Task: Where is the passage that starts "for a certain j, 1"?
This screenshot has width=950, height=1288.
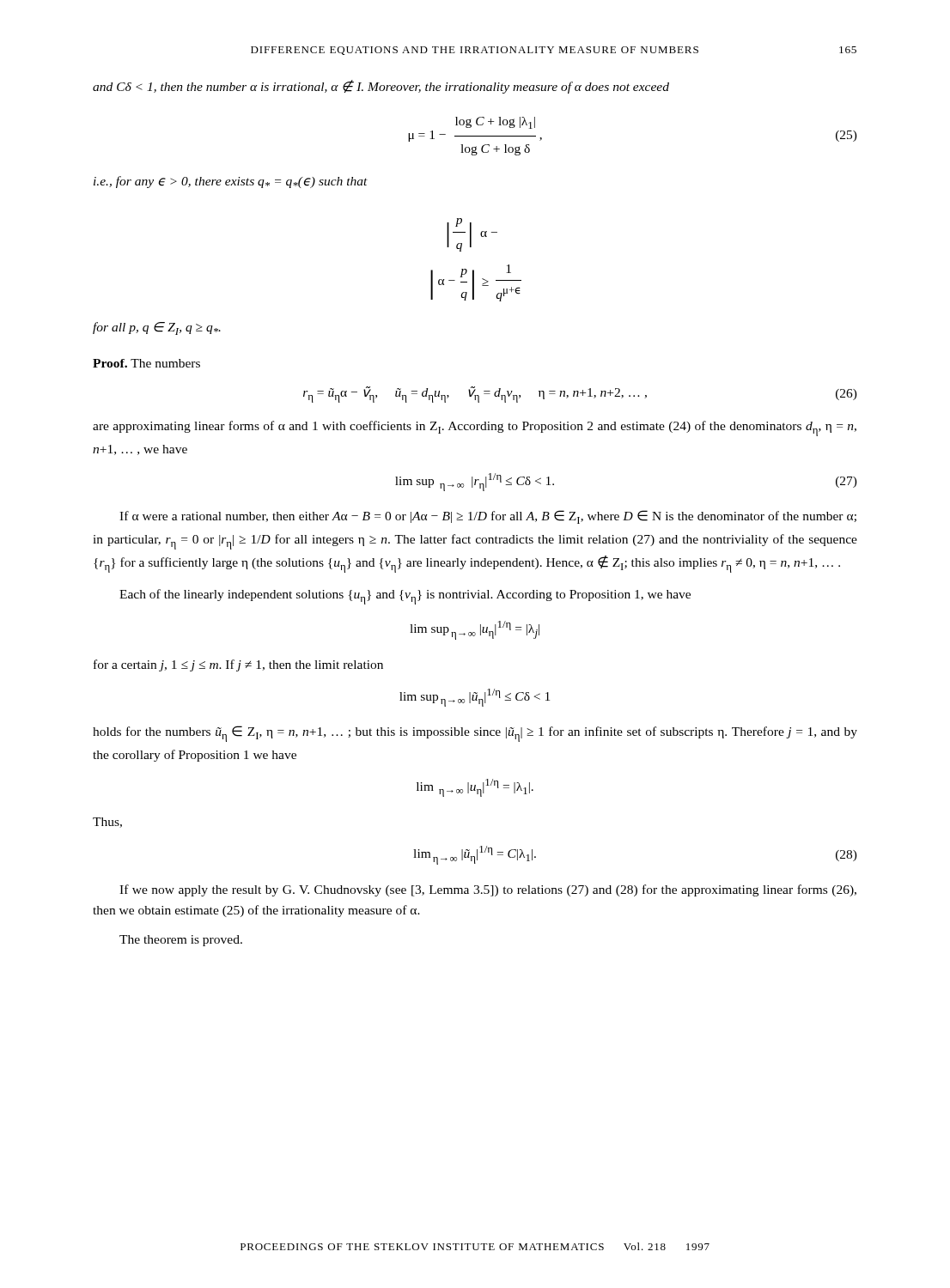Action: click(x=238, y=664)
